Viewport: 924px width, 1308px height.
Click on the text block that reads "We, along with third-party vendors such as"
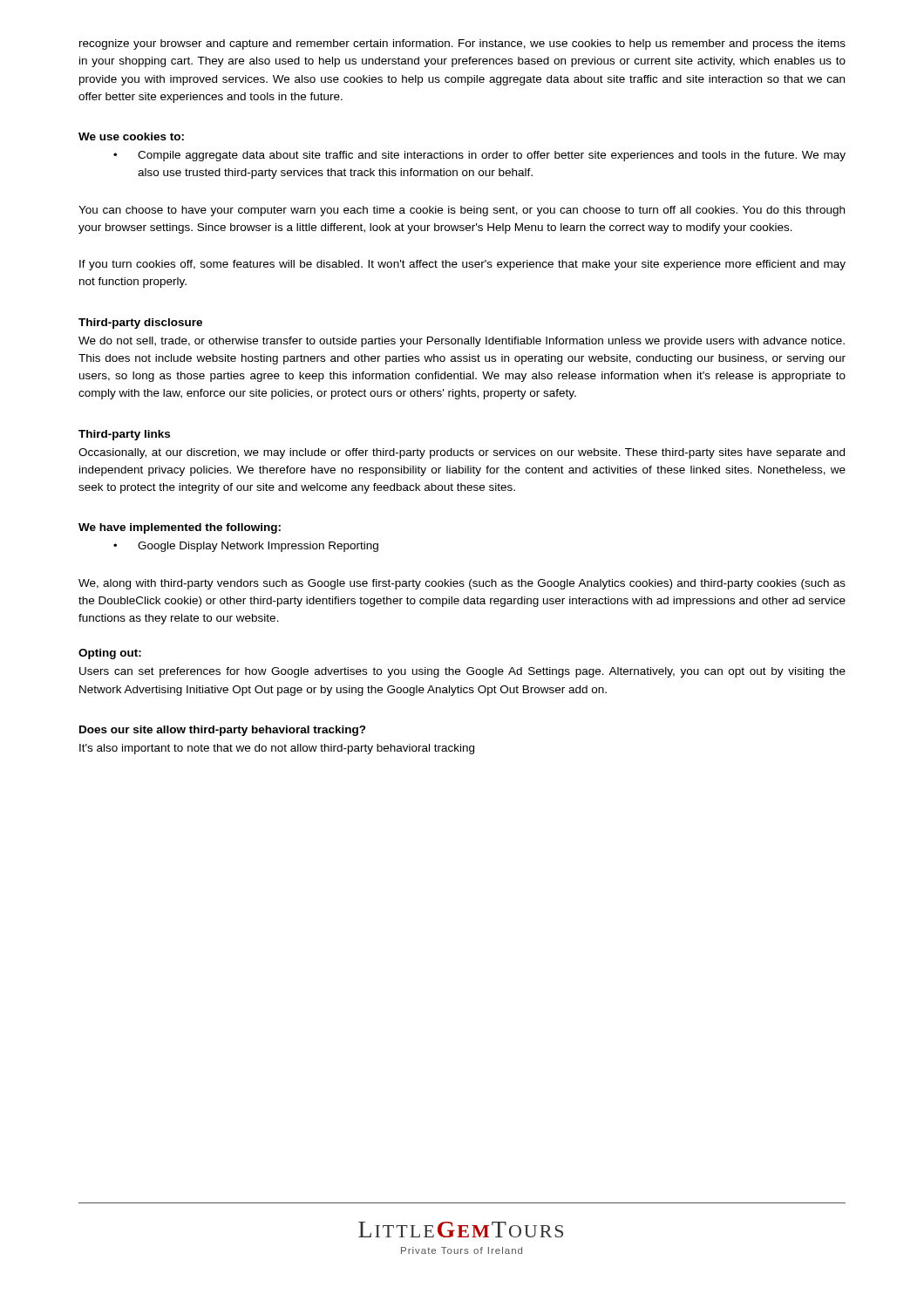click(x=462, y=600)
